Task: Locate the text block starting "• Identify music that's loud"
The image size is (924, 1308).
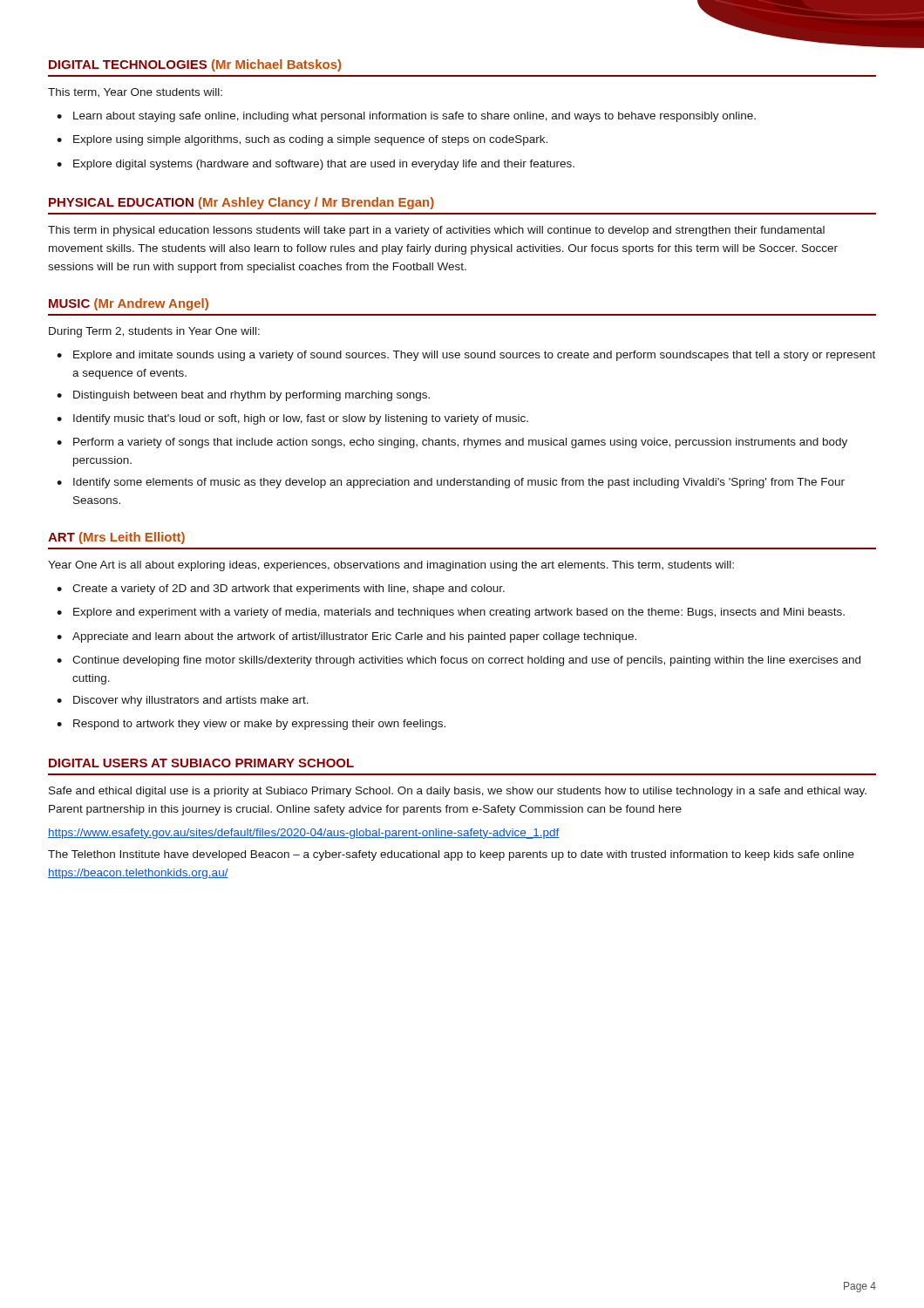Action: pyautogui.click(x=466, y=420)
